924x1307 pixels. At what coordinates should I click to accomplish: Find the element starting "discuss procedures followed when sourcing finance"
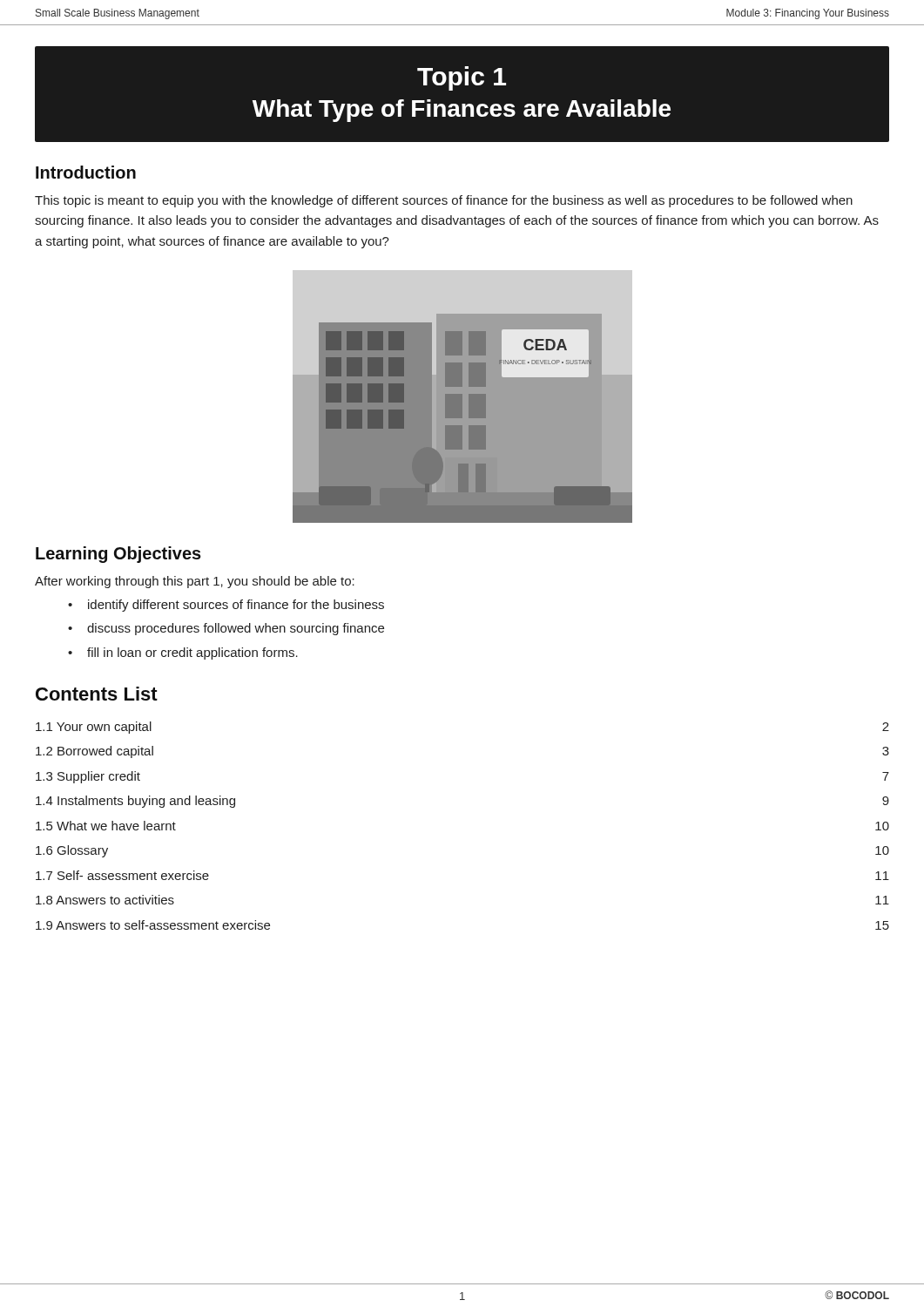point(236,628)
